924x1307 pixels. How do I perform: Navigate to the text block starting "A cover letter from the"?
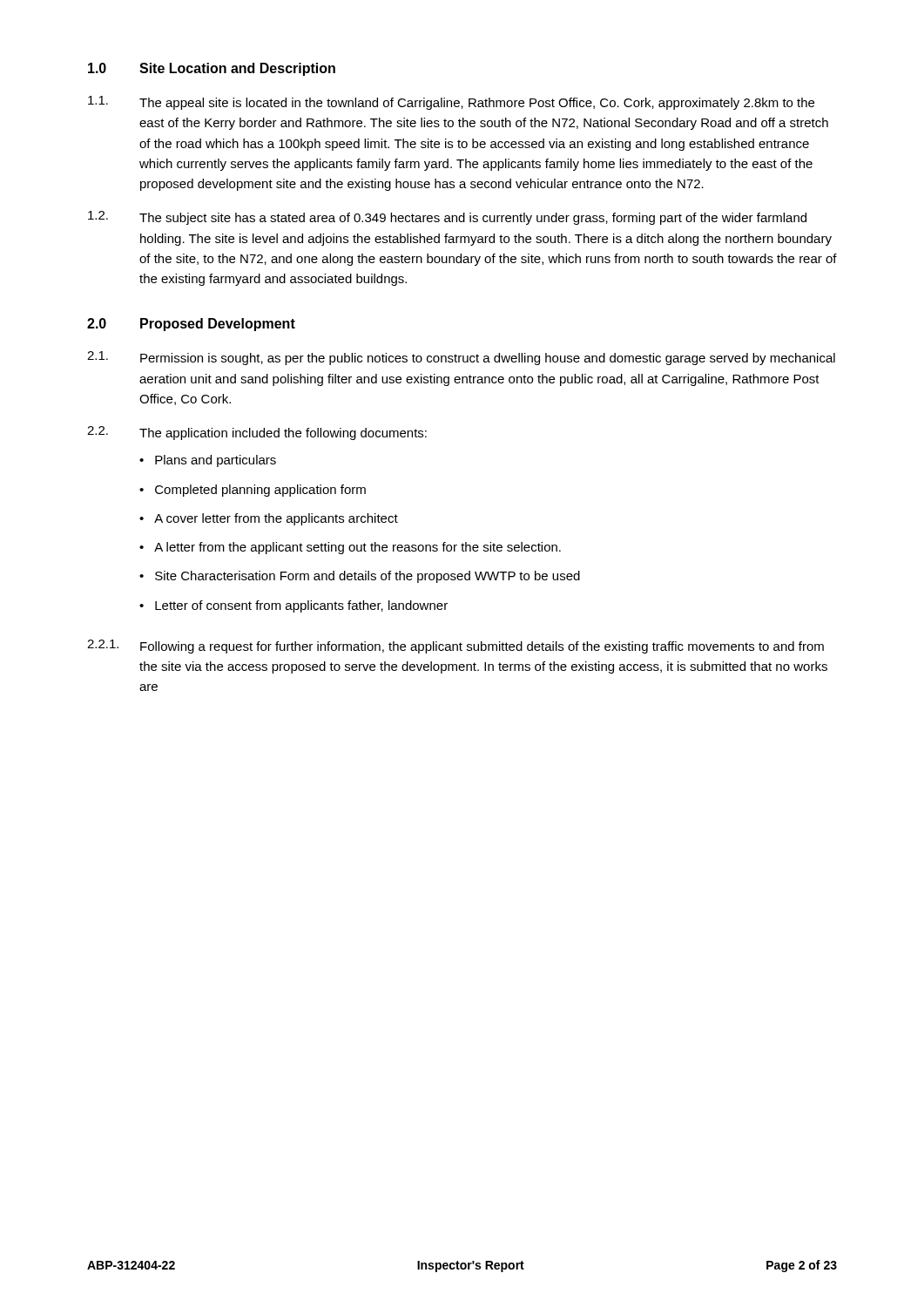tap(276, 518)
